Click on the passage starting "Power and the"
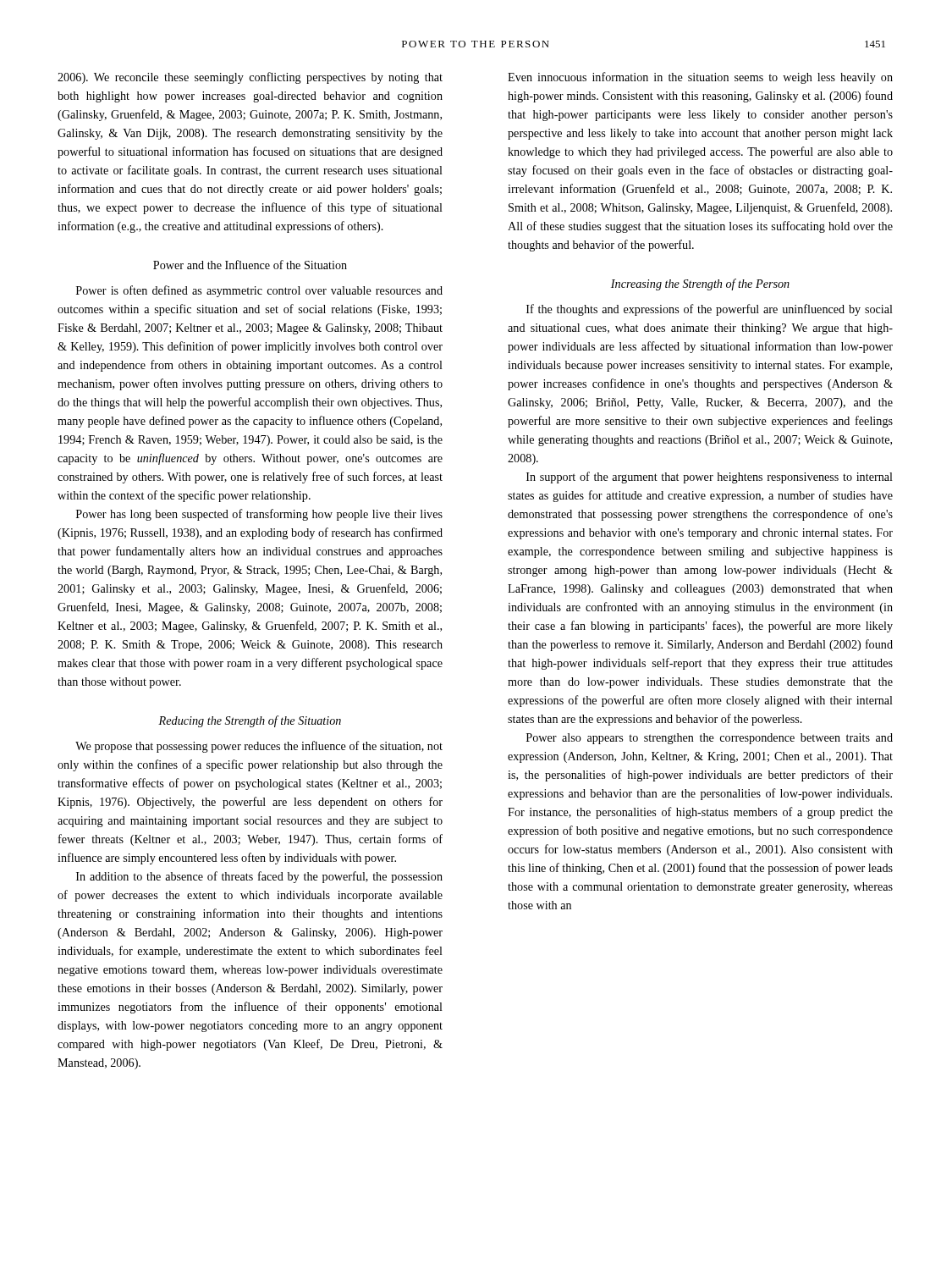The image size is (952, 1270). click(250, 265)
